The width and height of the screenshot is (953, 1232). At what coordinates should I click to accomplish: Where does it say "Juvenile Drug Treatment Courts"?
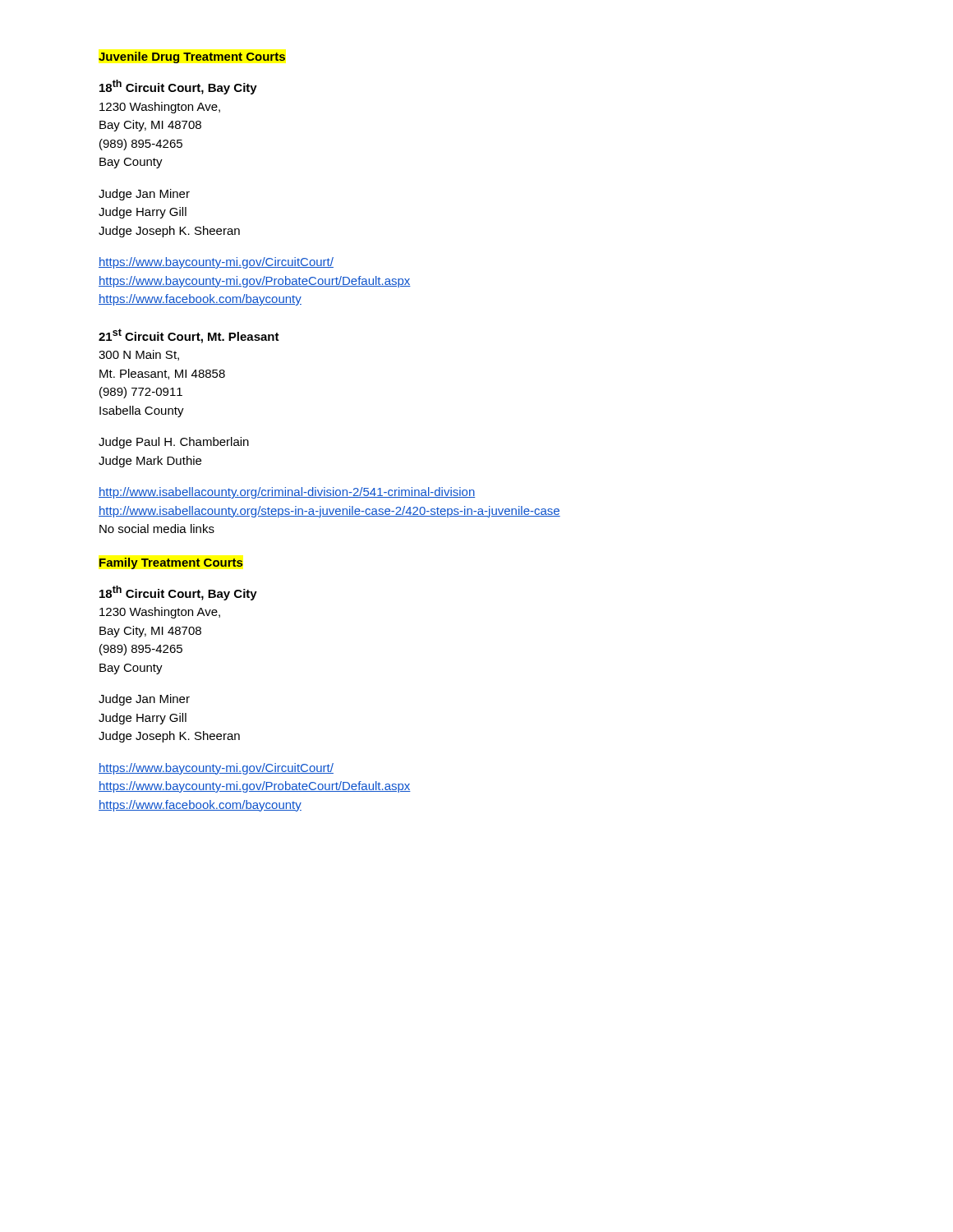point(192,56)
